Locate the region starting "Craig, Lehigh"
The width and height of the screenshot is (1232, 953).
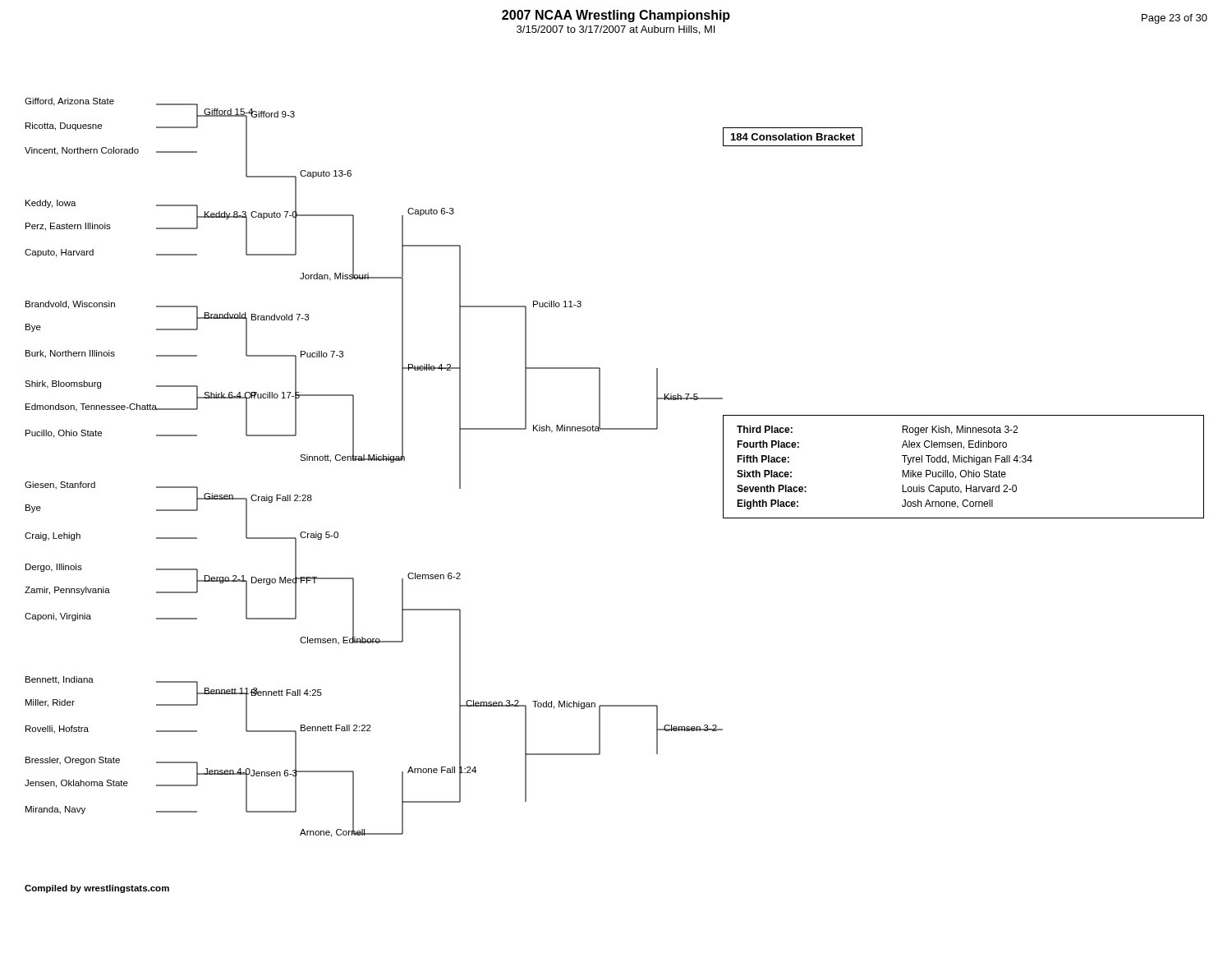(x=53, y=536)
